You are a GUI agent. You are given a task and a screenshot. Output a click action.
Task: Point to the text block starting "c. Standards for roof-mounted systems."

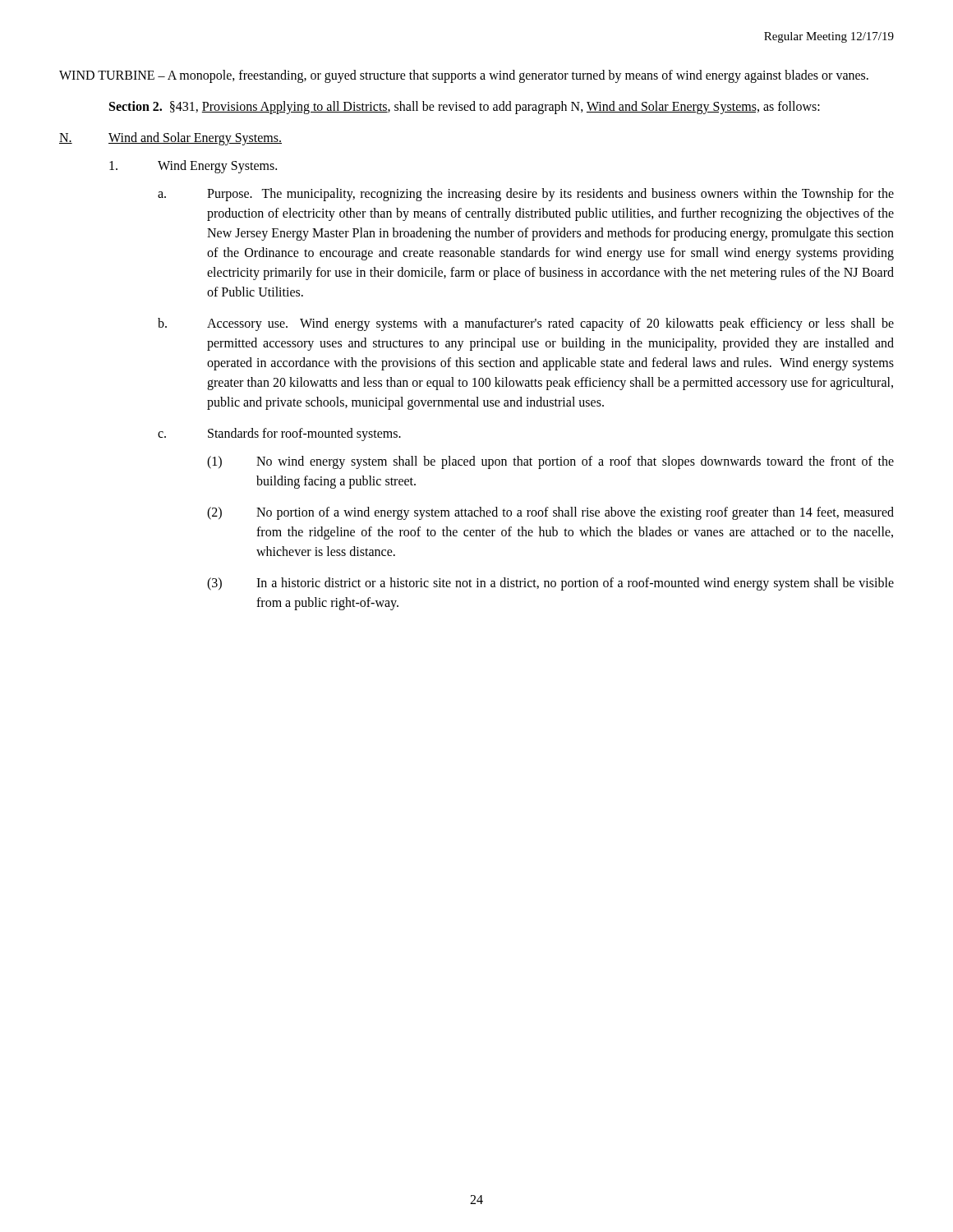click(279, 434)
